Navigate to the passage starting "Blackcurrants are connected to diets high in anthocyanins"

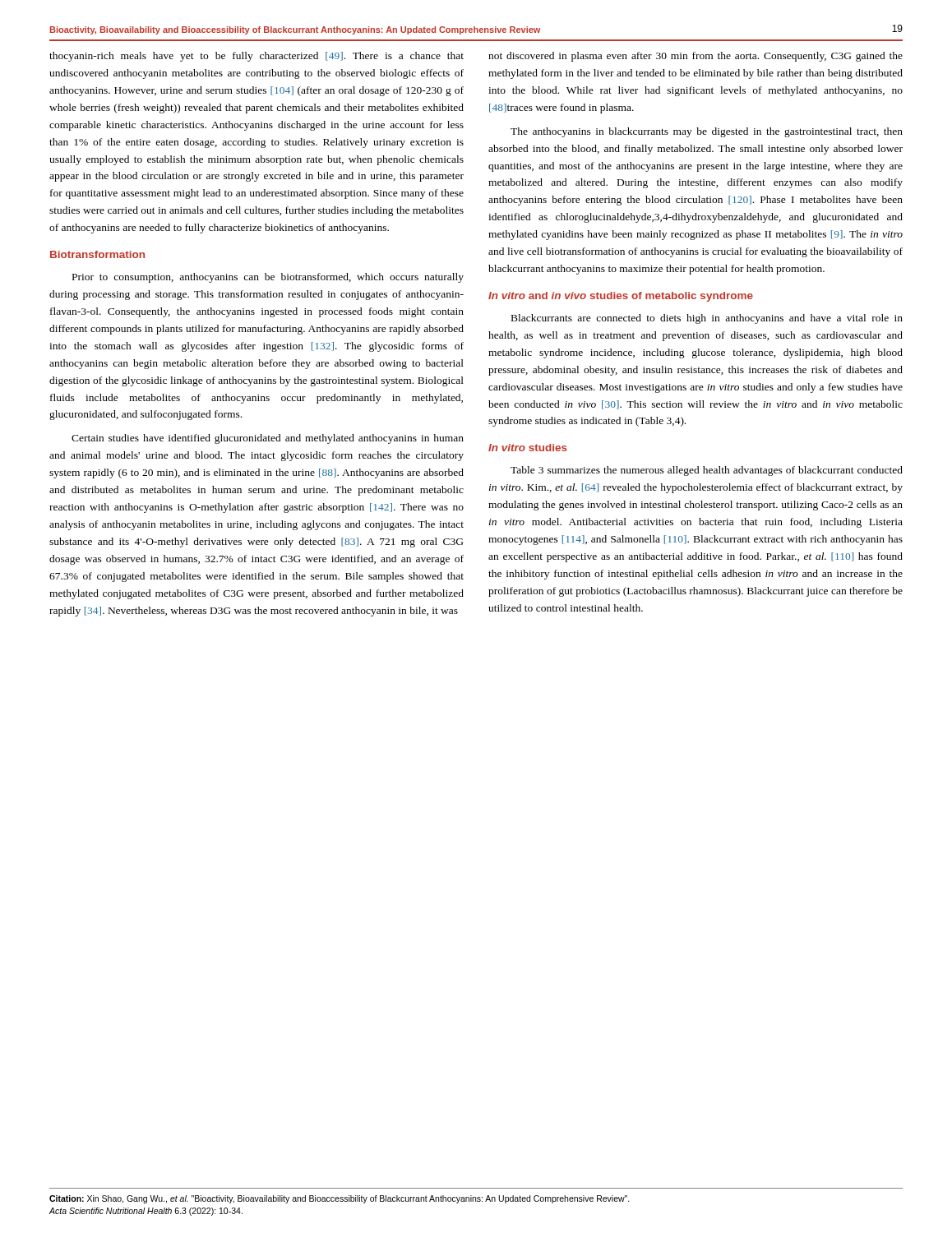click(x=696, y=370)
